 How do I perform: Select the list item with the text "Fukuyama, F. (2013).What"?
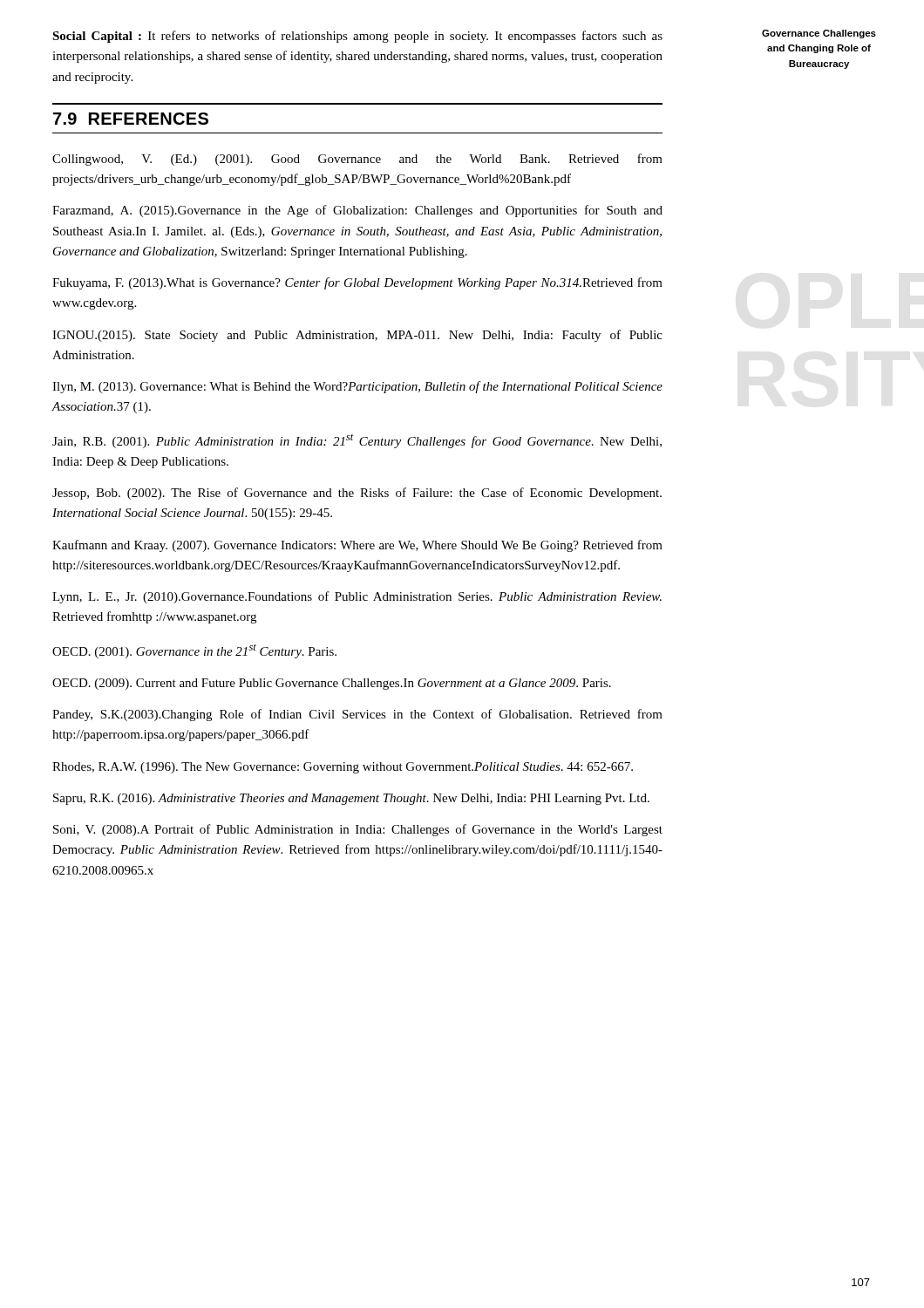pyautogui.click(x=357, y=293)
